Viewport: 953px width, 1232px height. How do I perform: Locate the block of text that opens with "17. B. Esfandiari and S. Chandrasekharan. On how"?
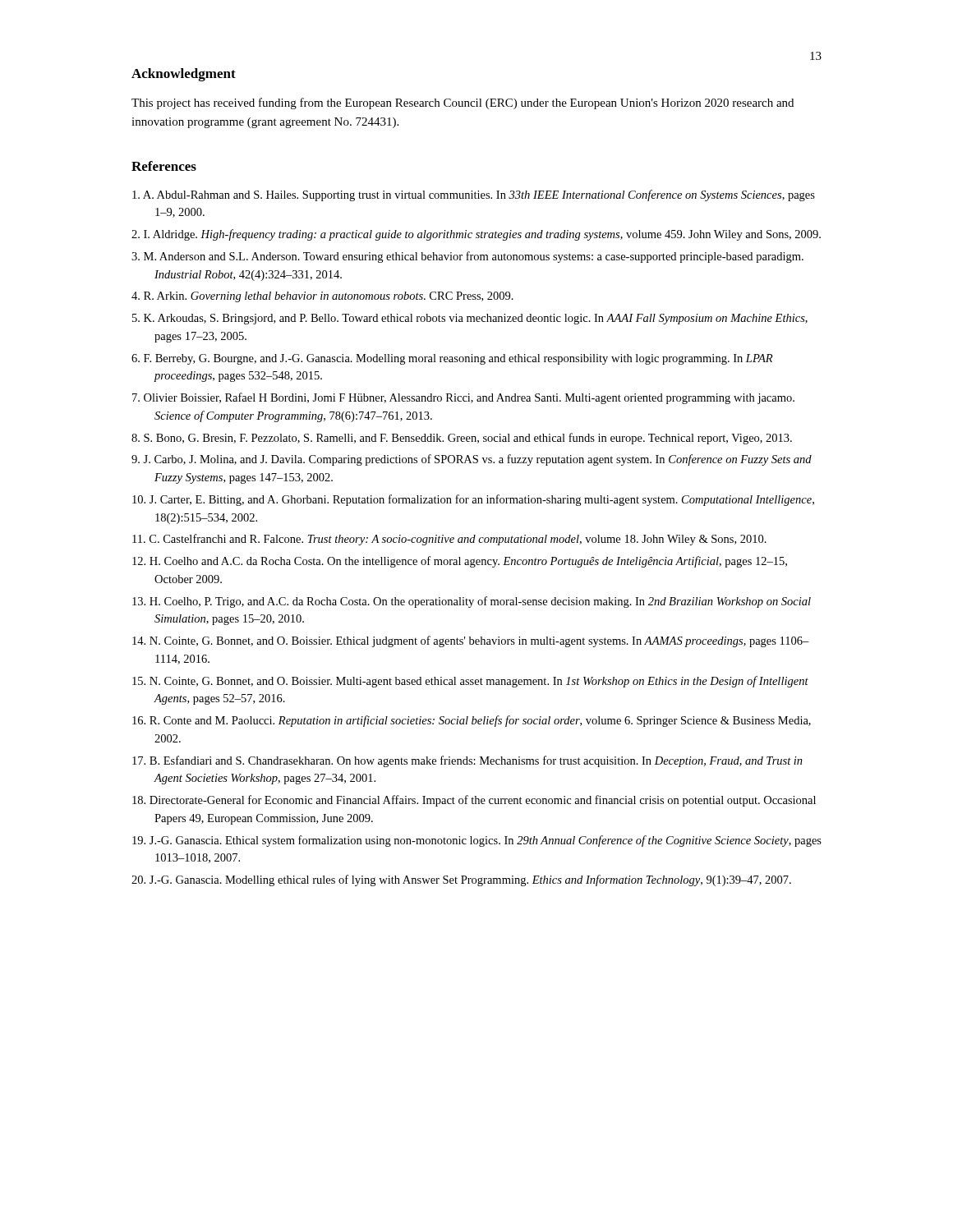point(467,769)
